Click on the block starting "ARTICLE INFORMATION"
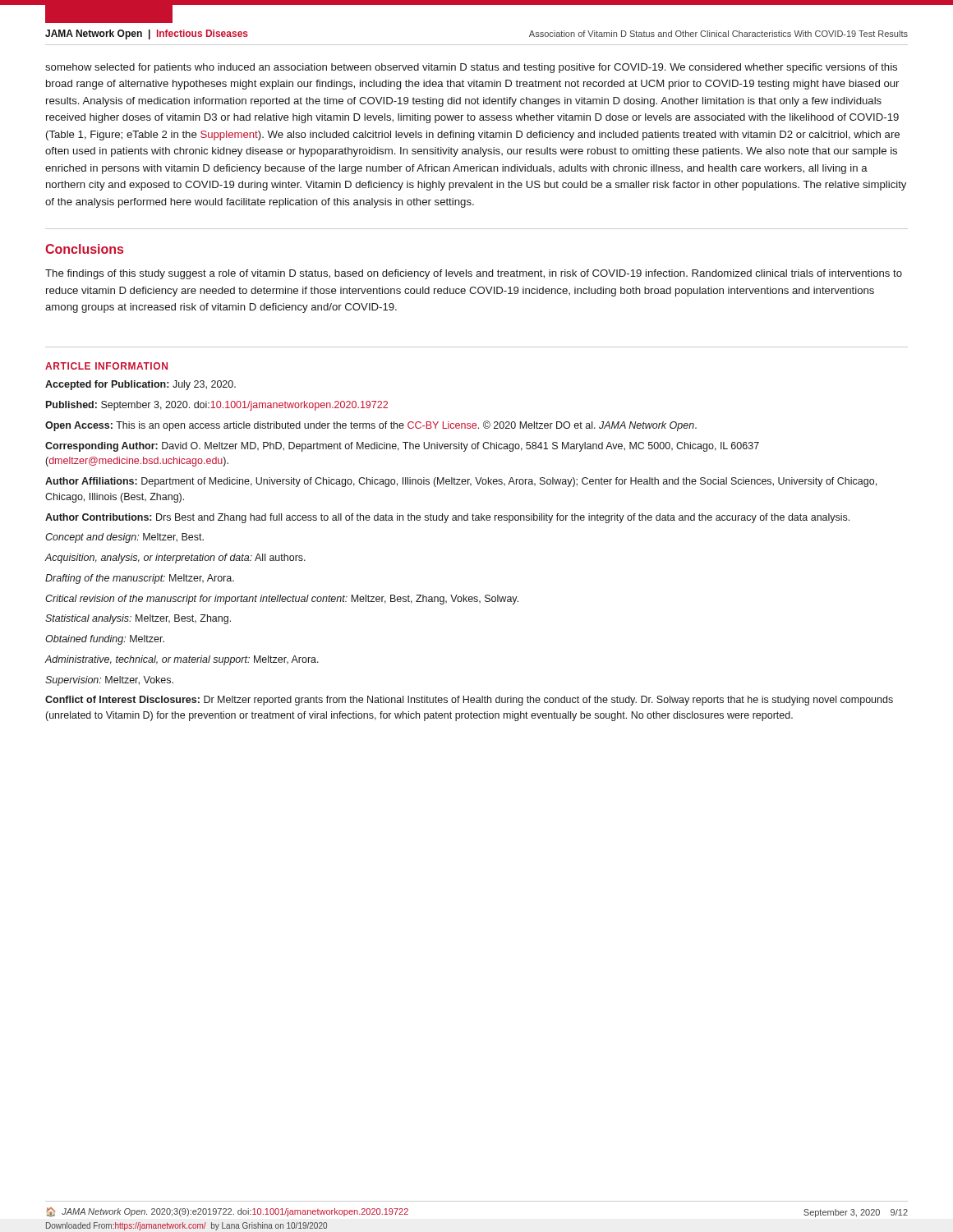Screen dimensions: 1232x953 coord(107,367)
